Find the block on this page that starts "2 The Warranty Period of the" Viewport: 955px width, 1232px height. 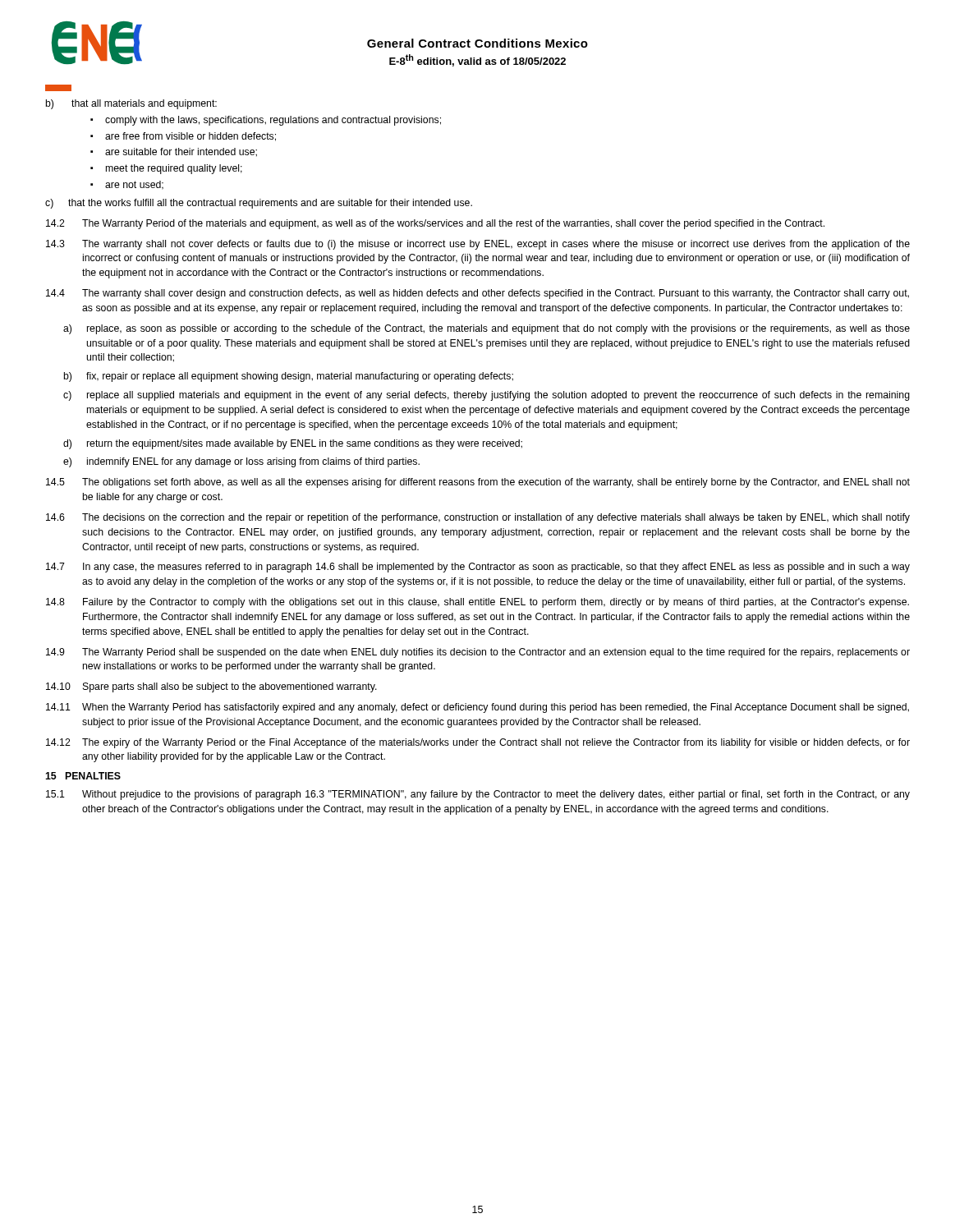pyautogui.click(x=478, y=224)
